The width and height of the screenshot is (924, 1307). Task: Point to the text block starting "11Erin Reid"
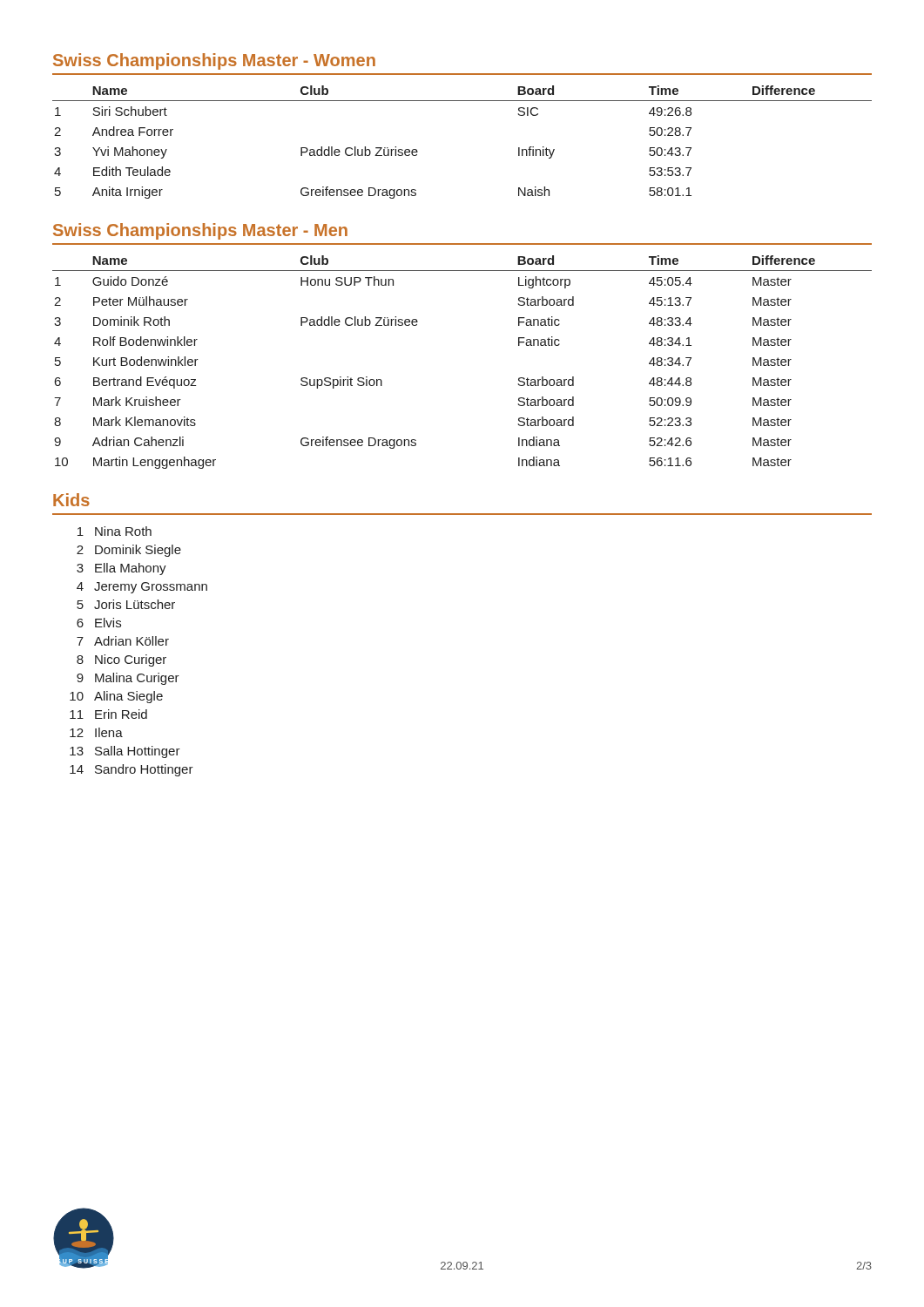[100, 714]
